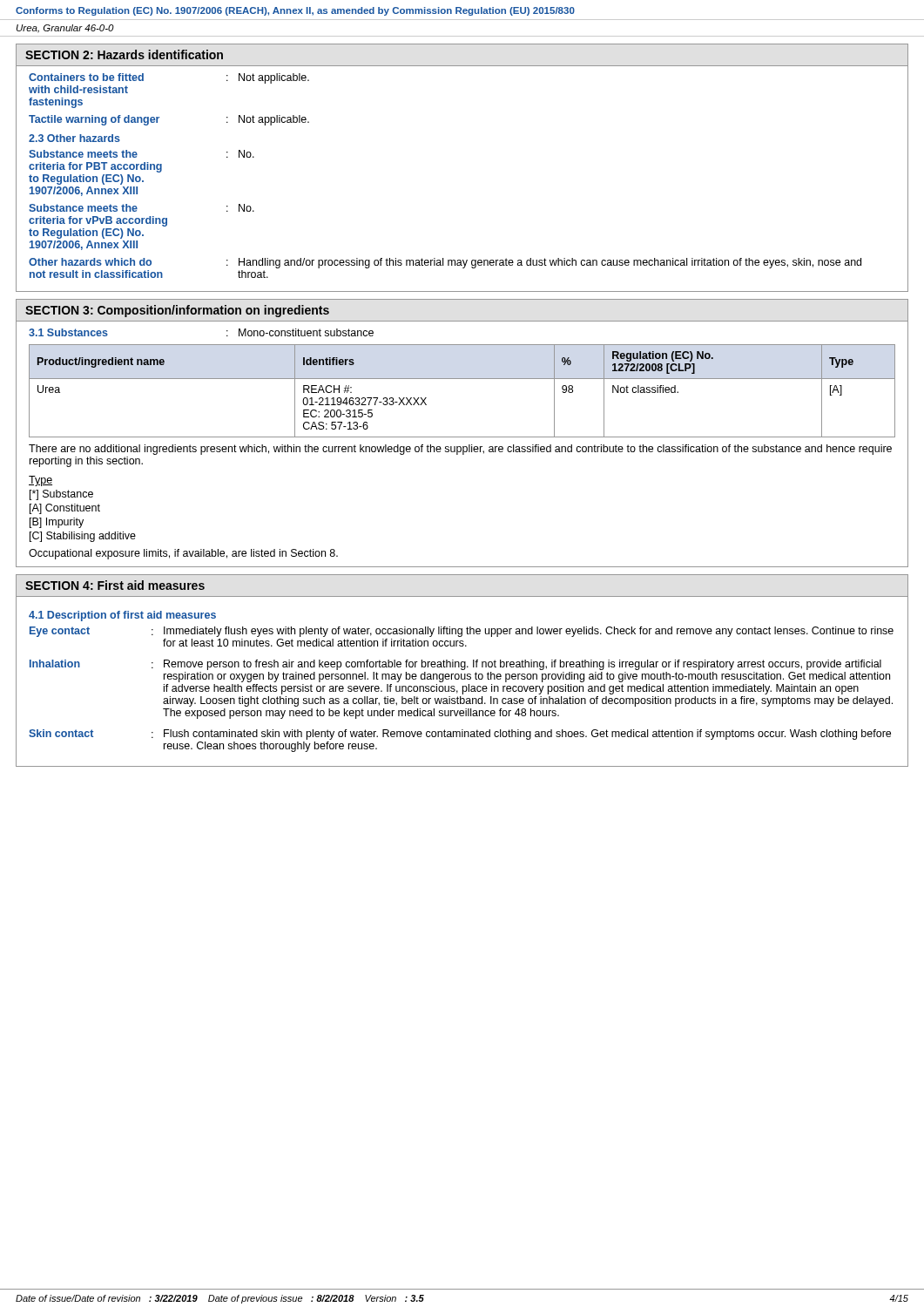Select the text block that reads "Other hazards which donot result in"
This screenshot has width=924, height=1307.
click(462, 268)
